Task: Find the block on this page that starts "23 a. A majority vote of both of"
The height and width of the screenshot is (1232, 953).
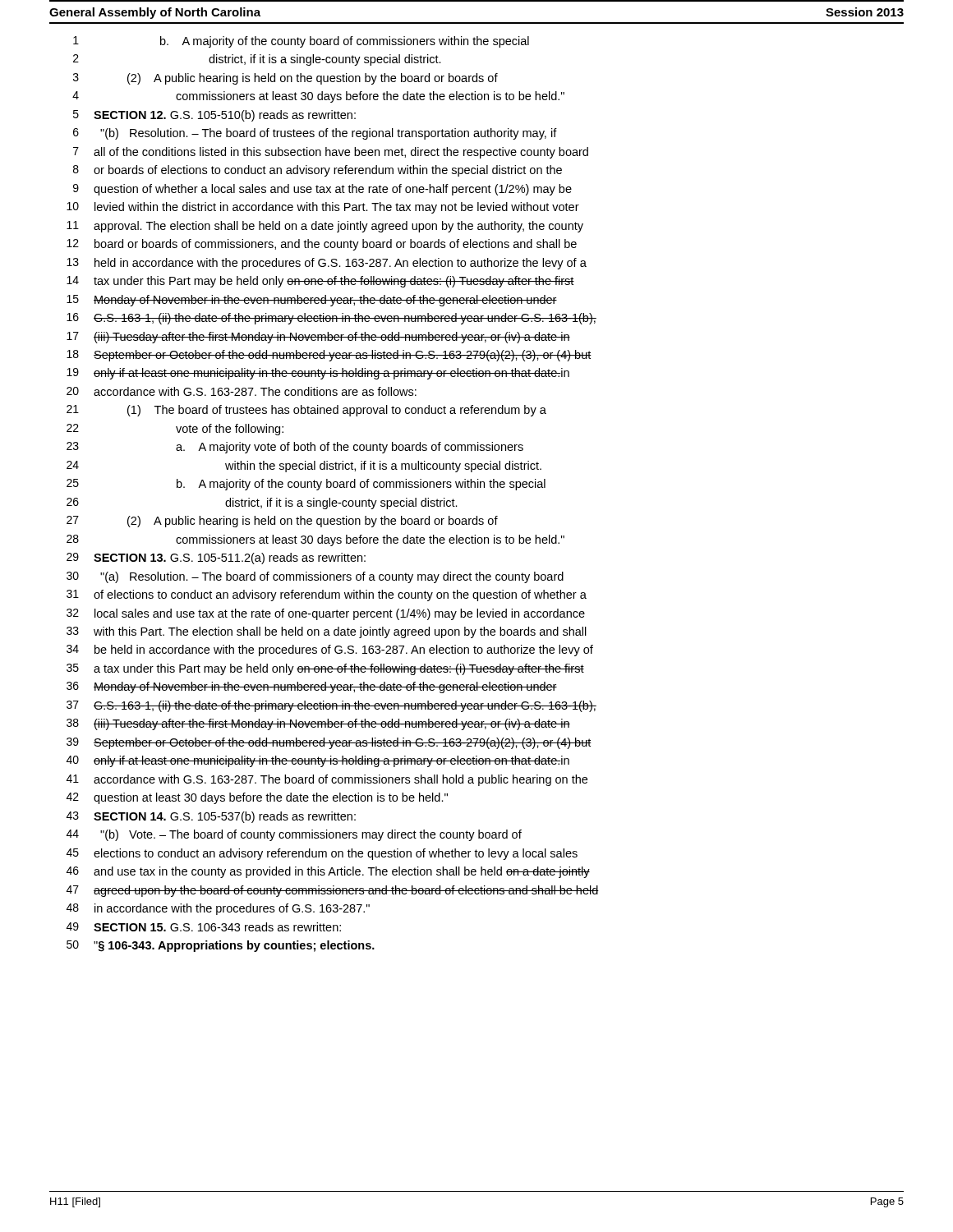Action: click(476, 456)
